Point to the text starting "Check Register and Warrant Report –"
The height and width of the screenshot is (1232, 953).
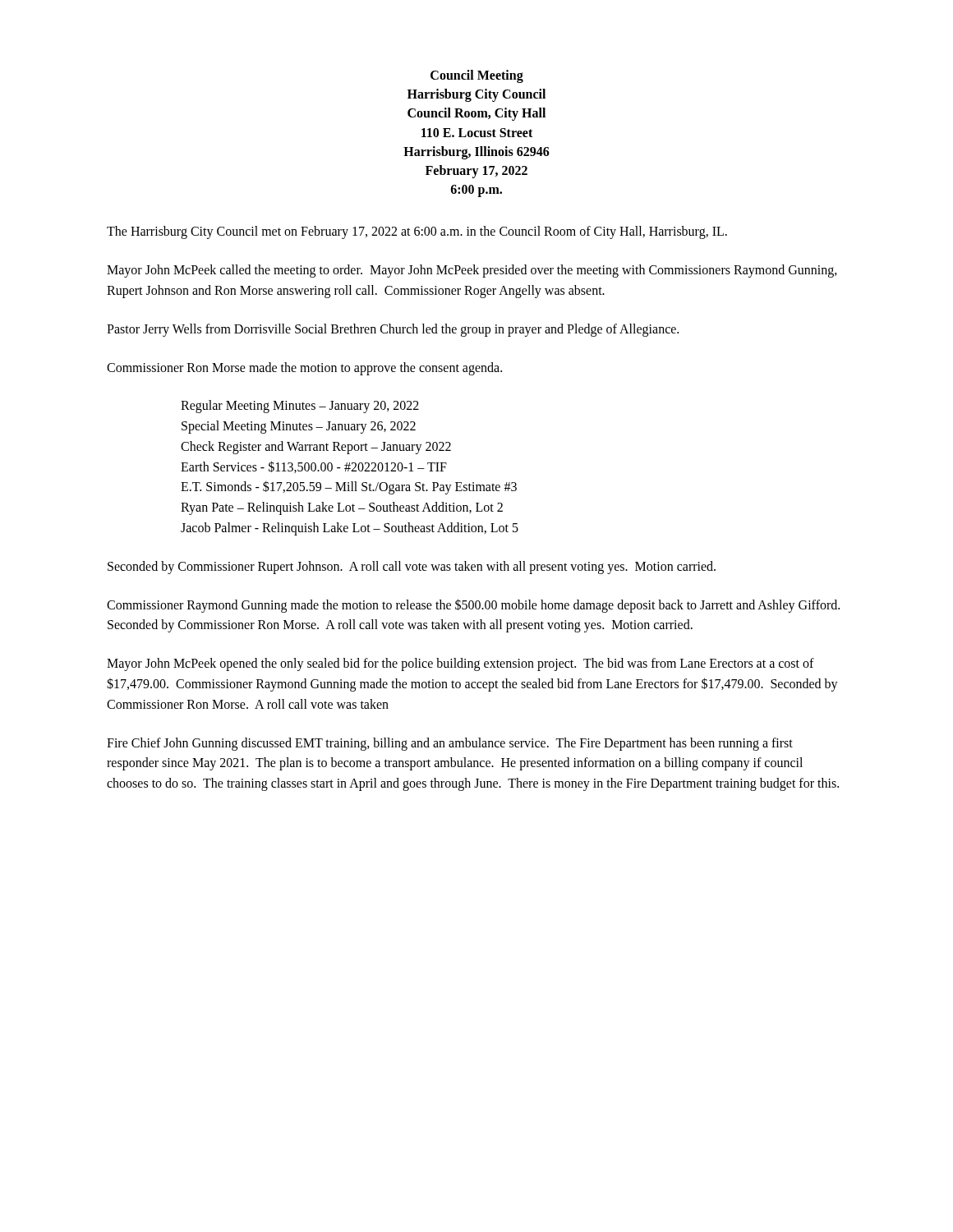tap(316, 446)
